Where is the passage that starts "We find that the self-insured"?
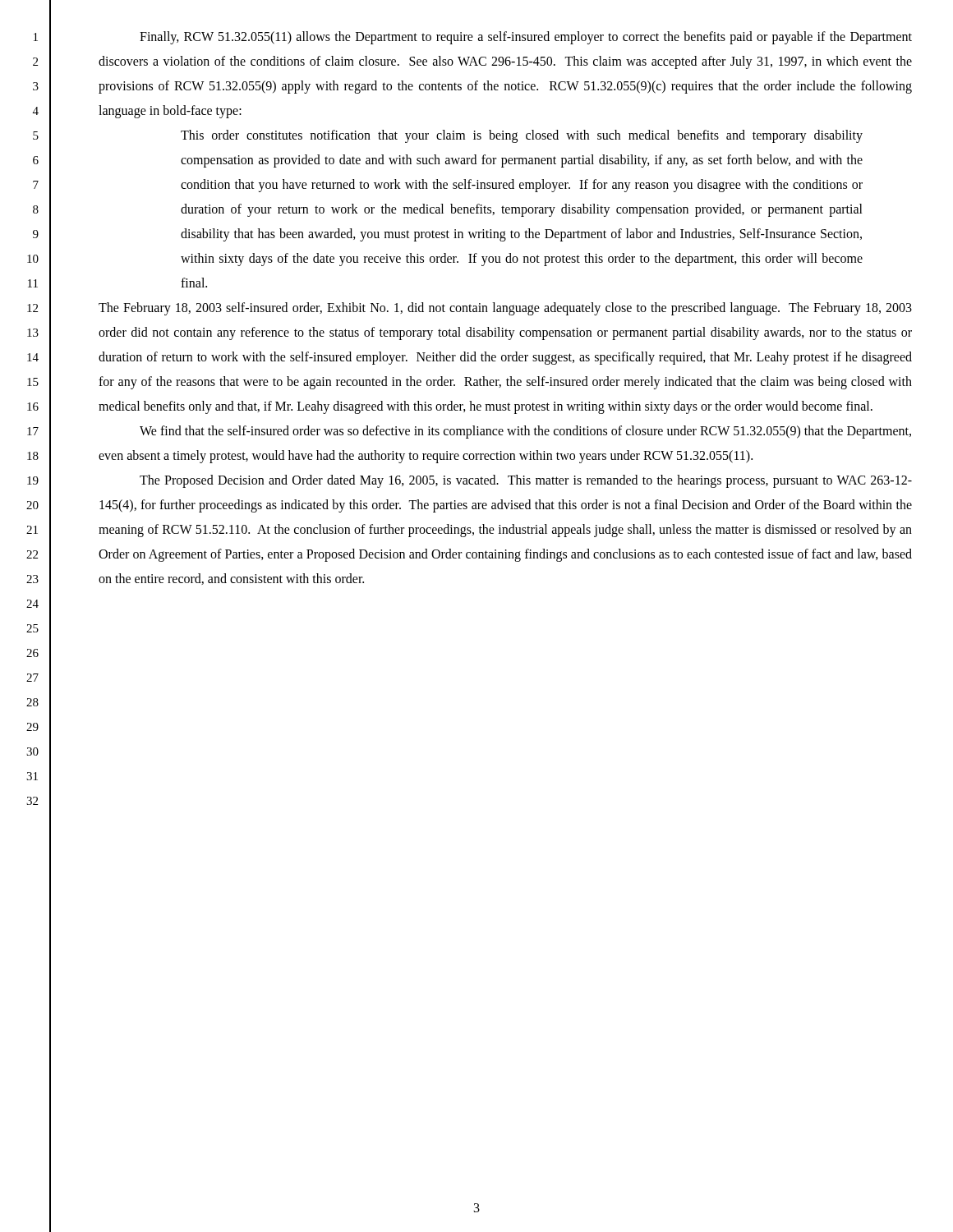Screen dimensions: 1232x953 pos(505,443)
